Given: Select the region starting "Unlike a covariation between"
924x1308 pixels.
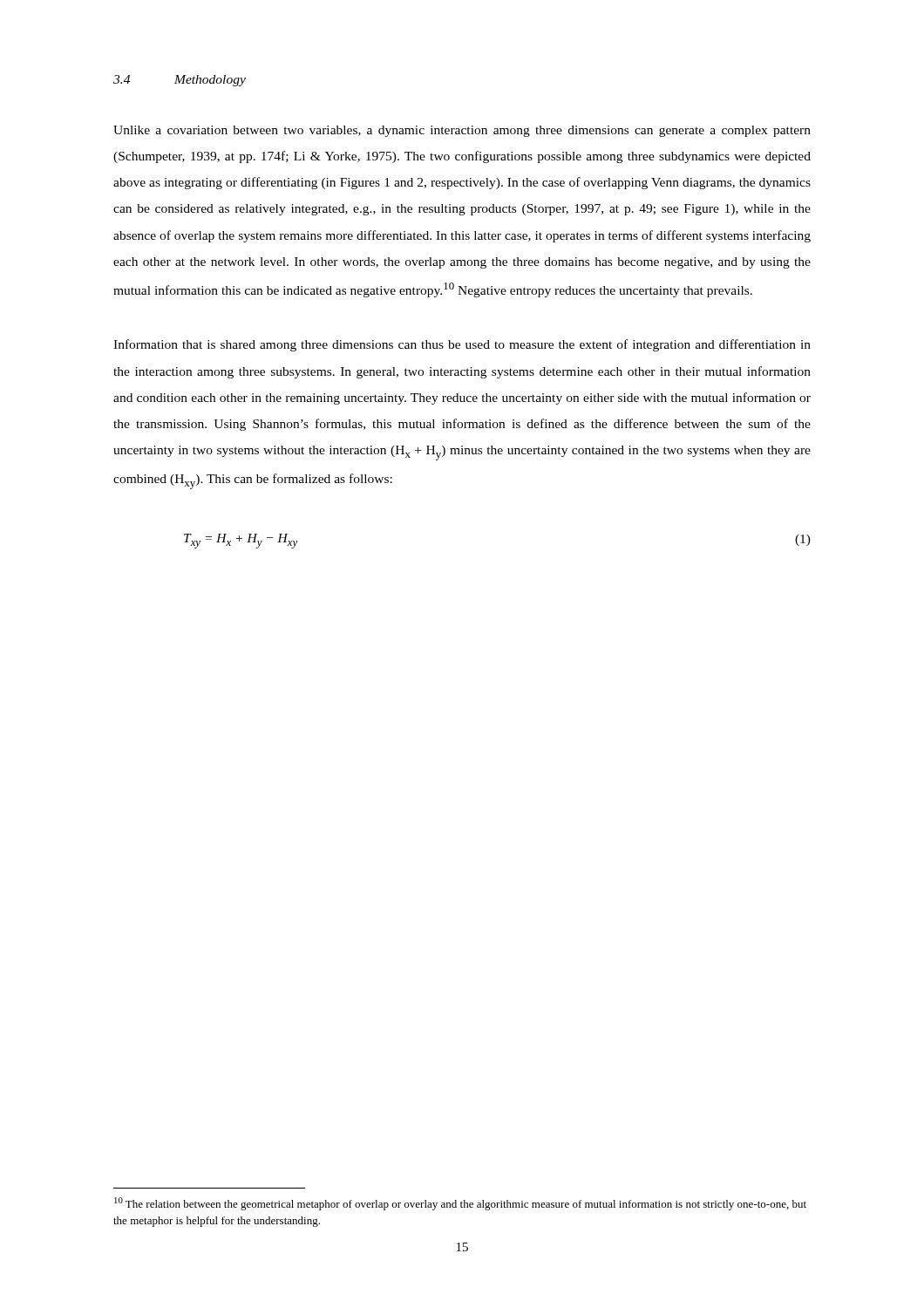Looking at the screenshot, I should (462, 210).
